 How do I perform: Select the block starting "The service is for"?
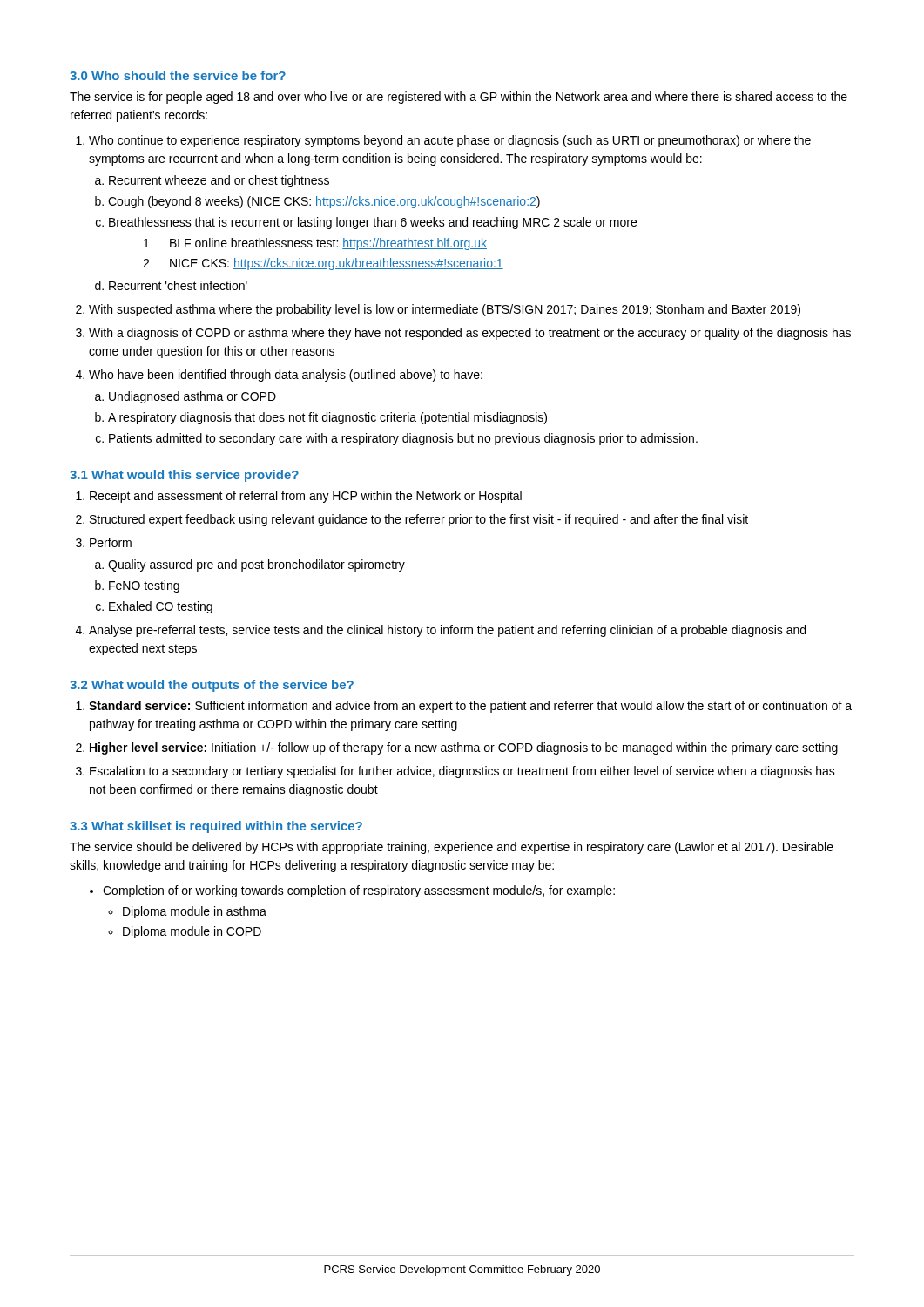tap(459, 106)
